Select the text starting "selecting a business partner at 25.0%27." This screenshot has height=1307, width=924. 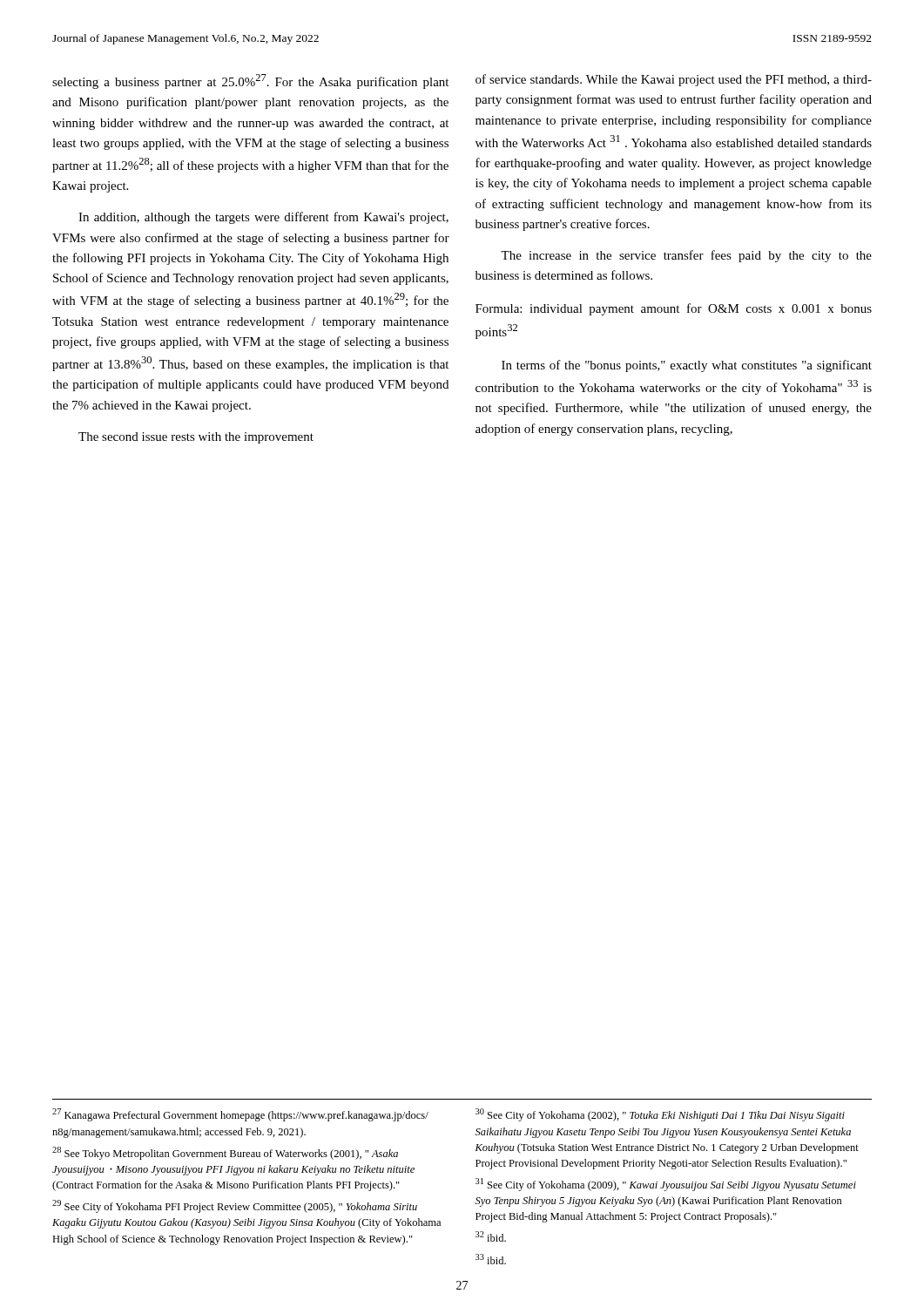pyautogui.click(x=251, y=133)
